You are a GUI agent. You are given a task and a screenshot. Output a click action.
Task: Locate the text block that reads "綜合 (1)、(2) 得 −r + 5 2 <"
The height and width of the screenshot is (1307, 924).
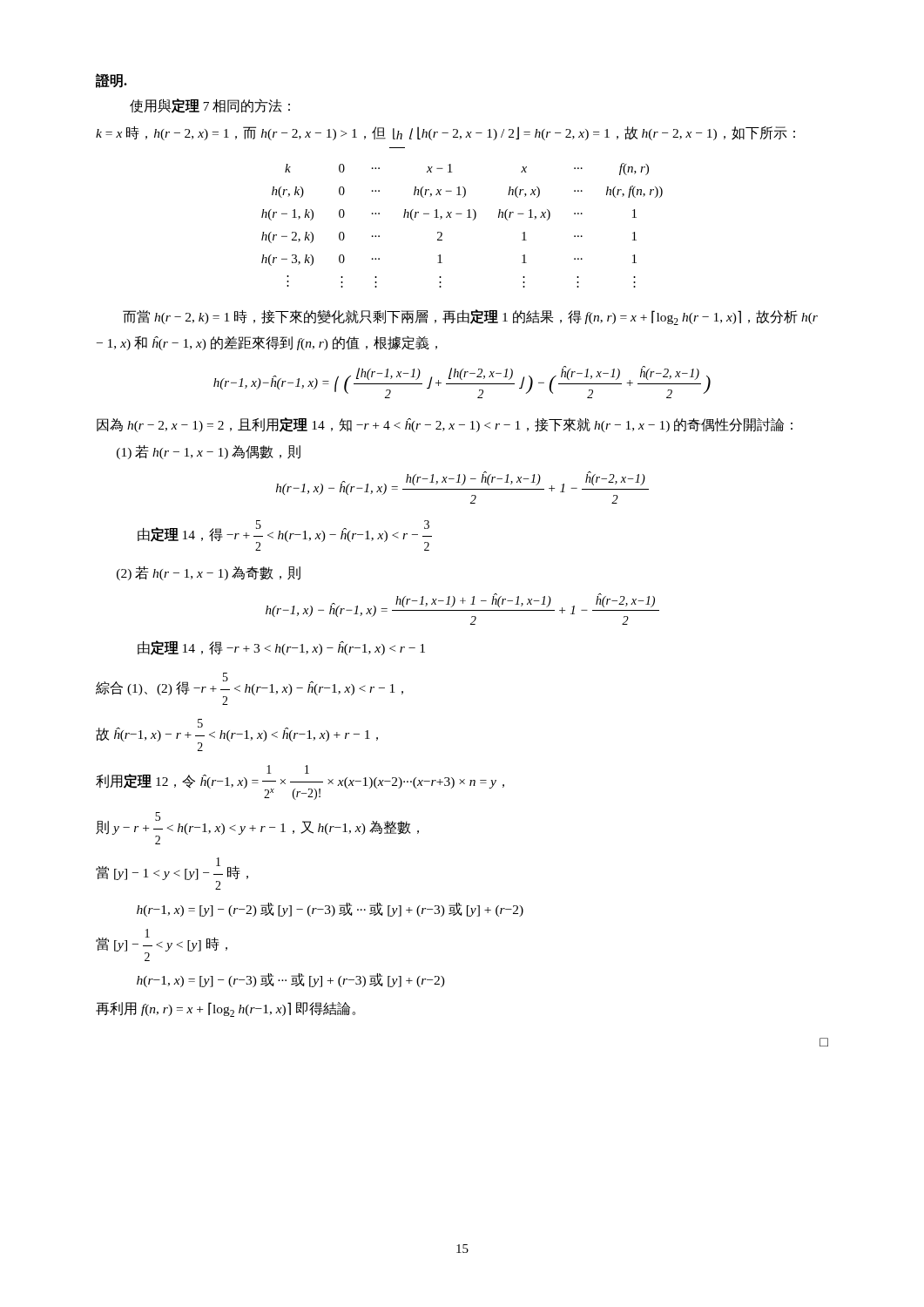[x=253, y=690]
